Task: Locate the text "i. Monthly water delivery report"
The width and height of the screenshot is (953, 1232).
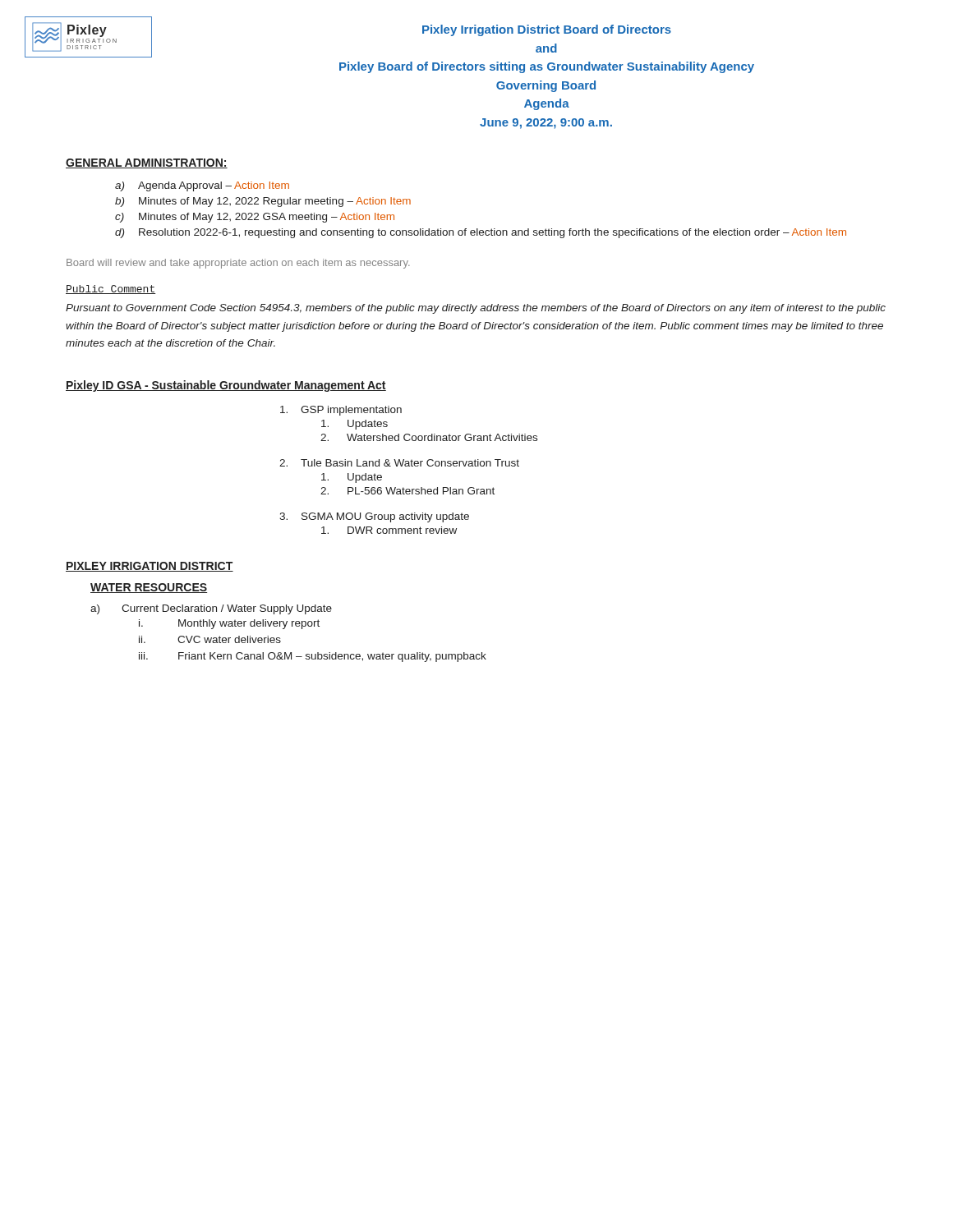Action: 229,623
